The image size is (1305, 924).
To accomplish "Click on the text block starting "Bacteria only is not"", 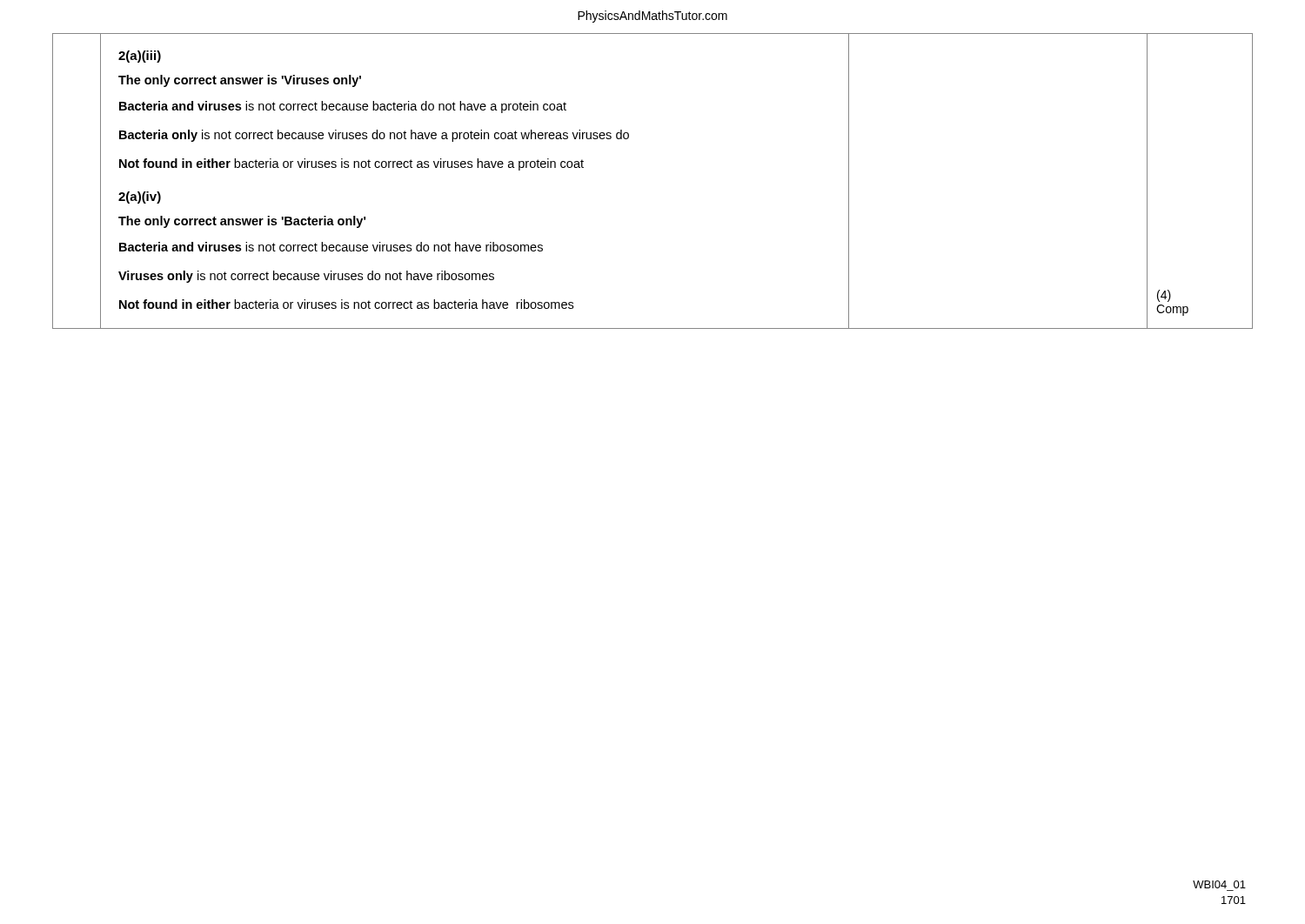I will click(374, 135).
